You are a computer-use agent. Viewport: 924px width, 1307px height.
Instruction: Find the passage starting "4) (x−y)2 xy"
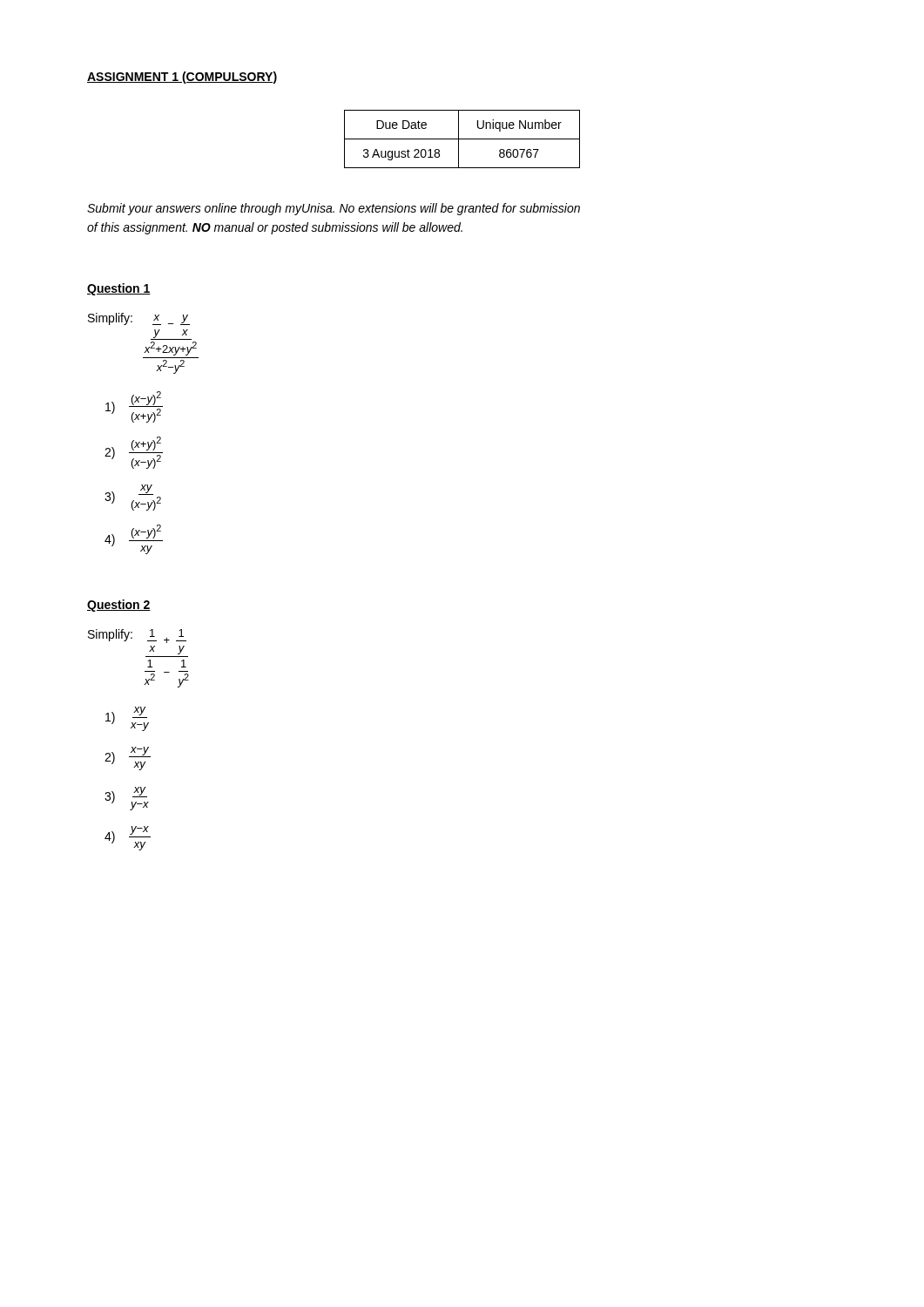pyautogui.click(x=134, y=539)
